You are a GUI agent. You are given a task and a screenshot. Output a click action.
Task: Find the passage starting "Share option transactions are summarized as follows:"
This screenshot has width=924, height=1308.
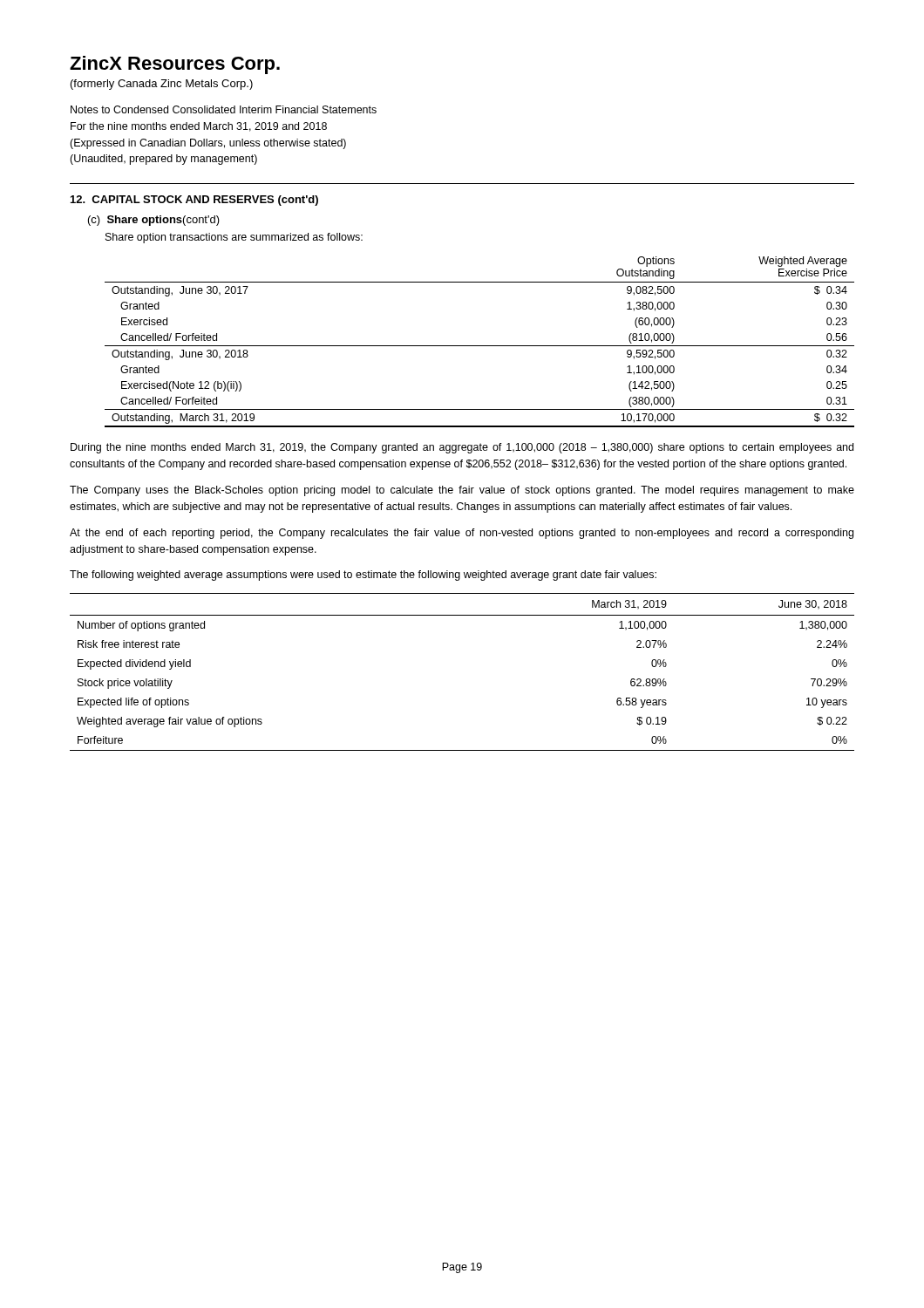pos(234,237)
